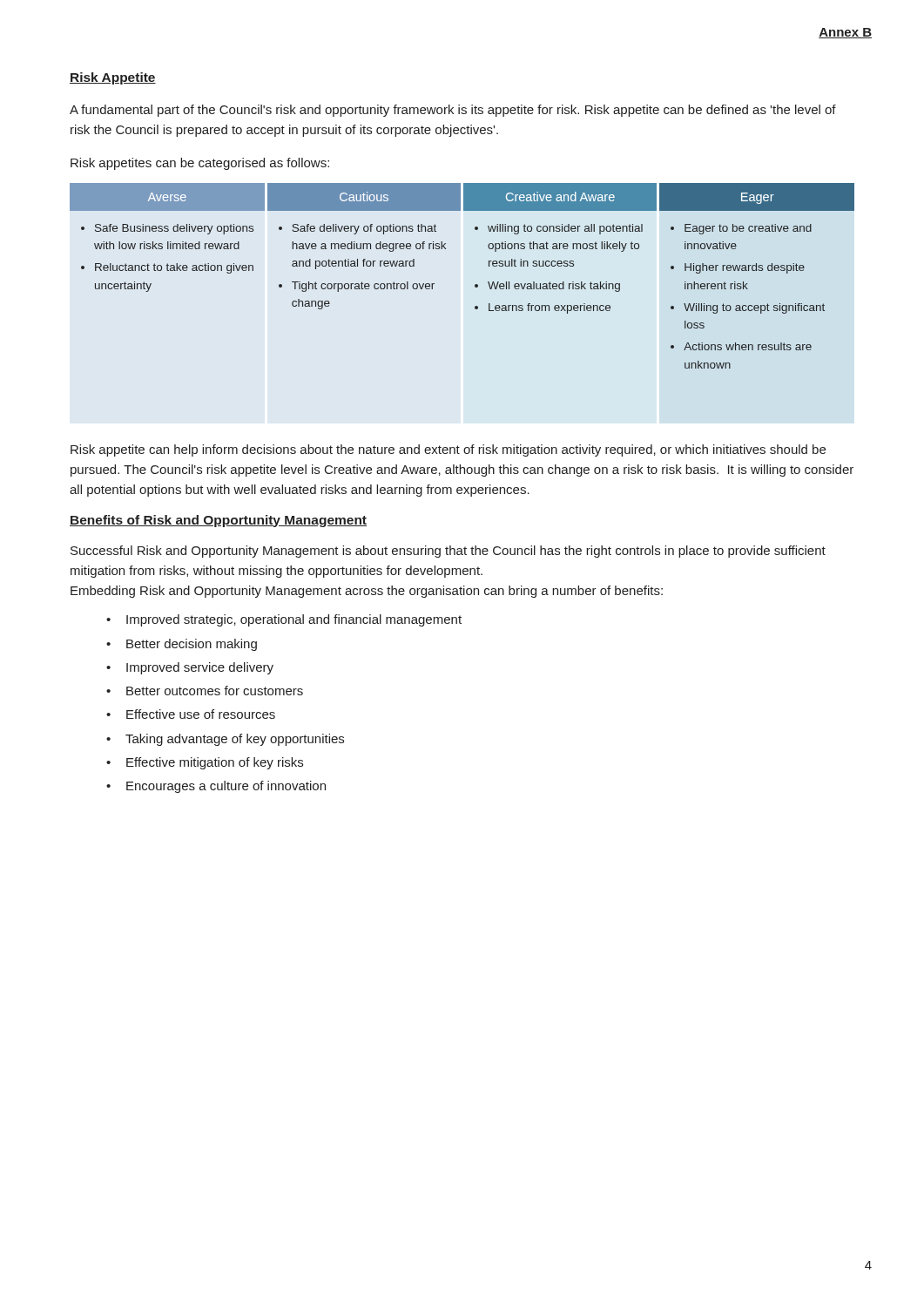Find the list item with the text "• Improved service delivery"
This screenshot has width=924, height=1307.
(x=190, y=668)
